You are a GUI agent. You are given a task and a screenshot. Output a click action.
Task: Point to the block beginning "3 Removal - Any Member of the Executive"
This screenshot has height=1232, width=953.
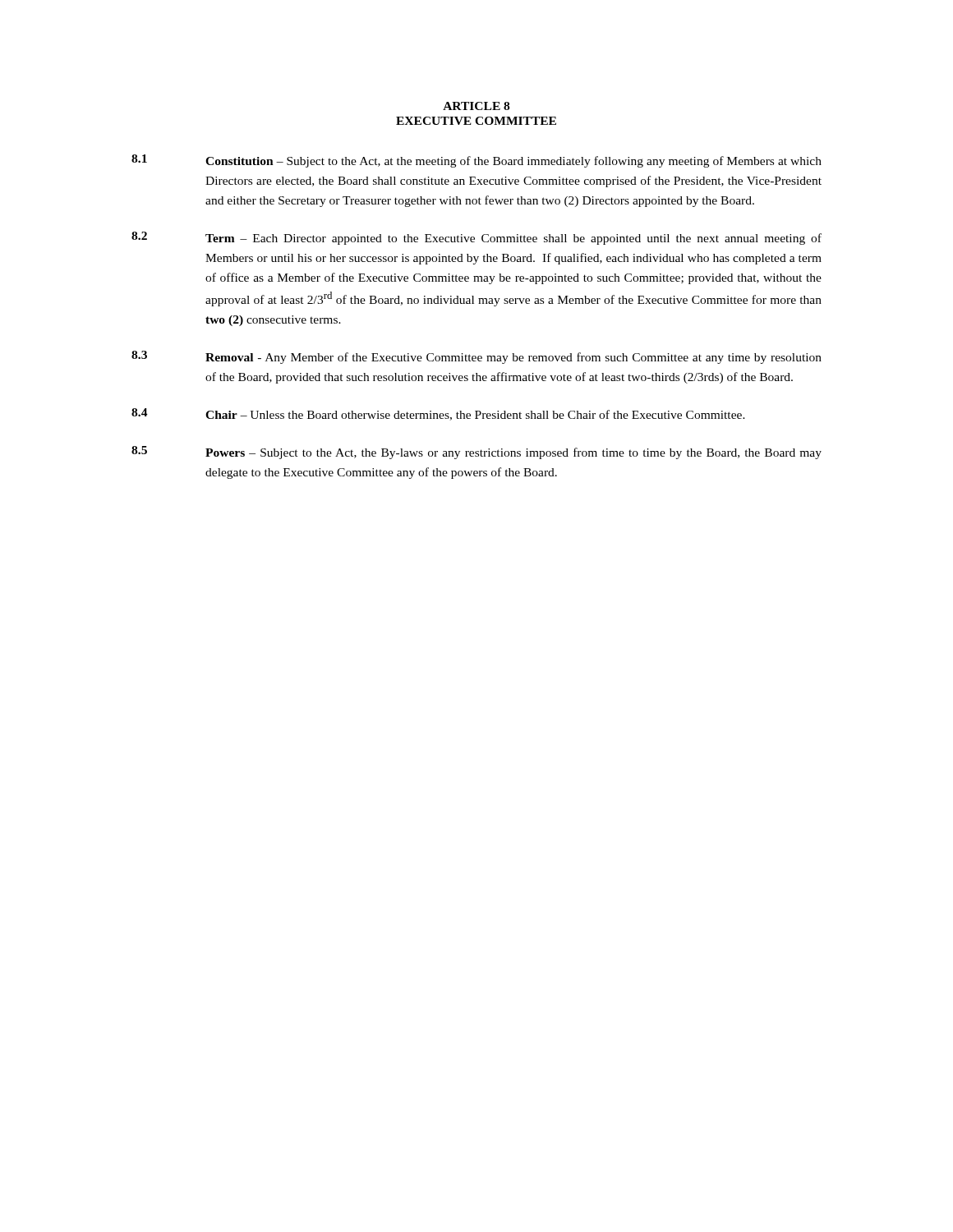pyautogui.click(x=476, y=367)
